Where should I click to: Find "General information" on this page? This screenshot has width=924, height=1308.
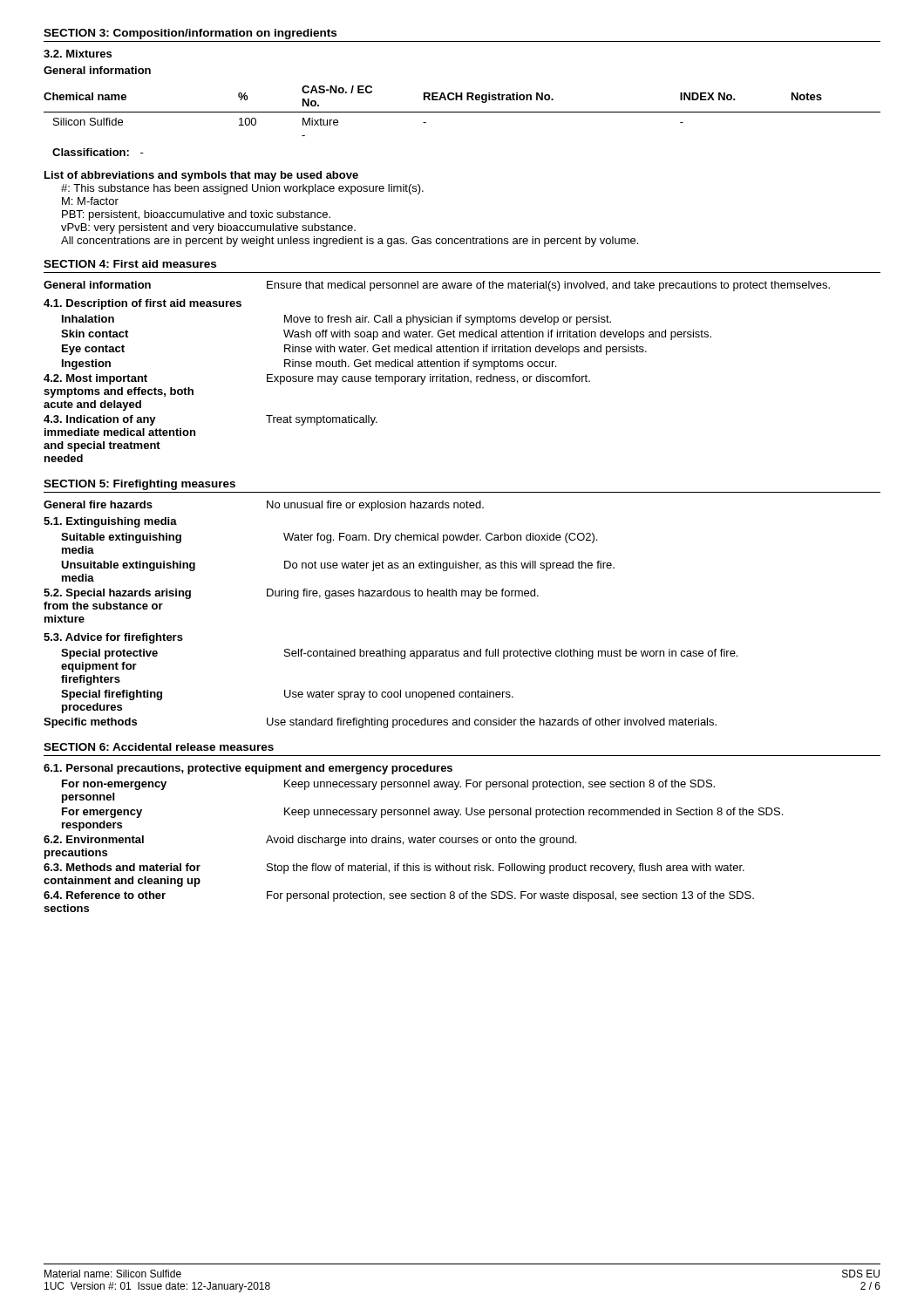[97, 70]
